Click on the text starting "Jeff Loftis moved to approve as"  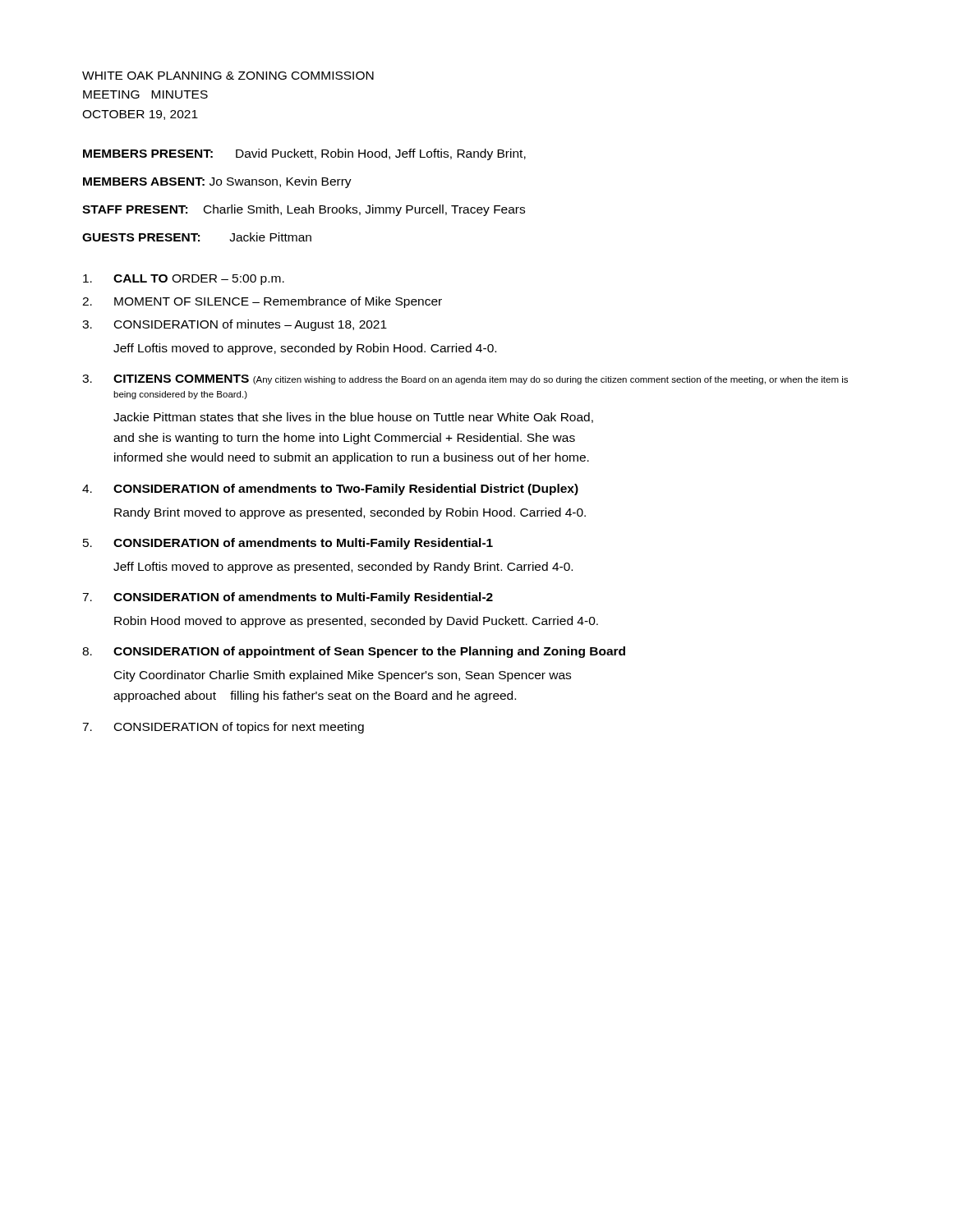pyautogui.click(x=344, y=566)
